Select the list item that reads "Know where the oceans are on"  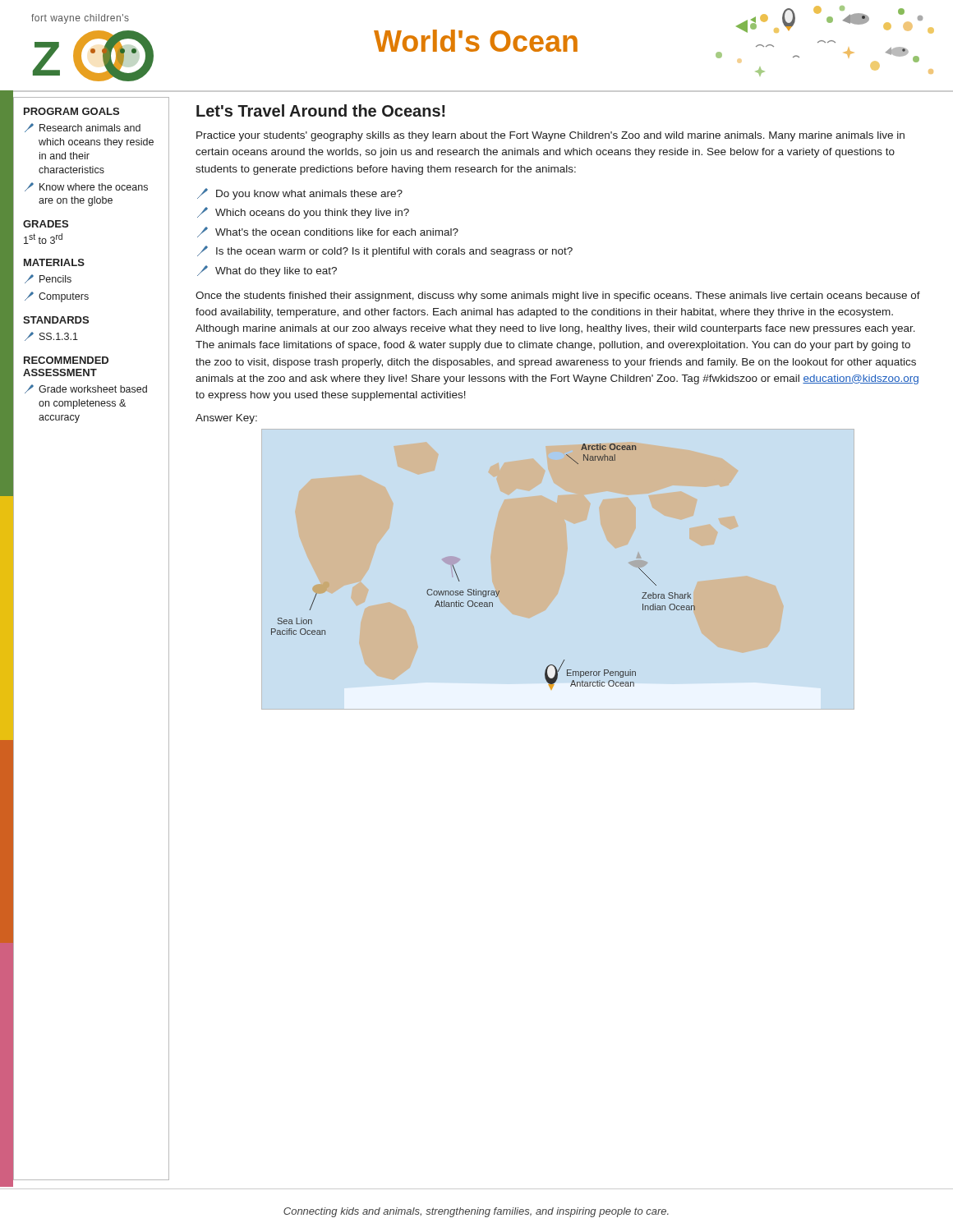(x=90, y=194)
